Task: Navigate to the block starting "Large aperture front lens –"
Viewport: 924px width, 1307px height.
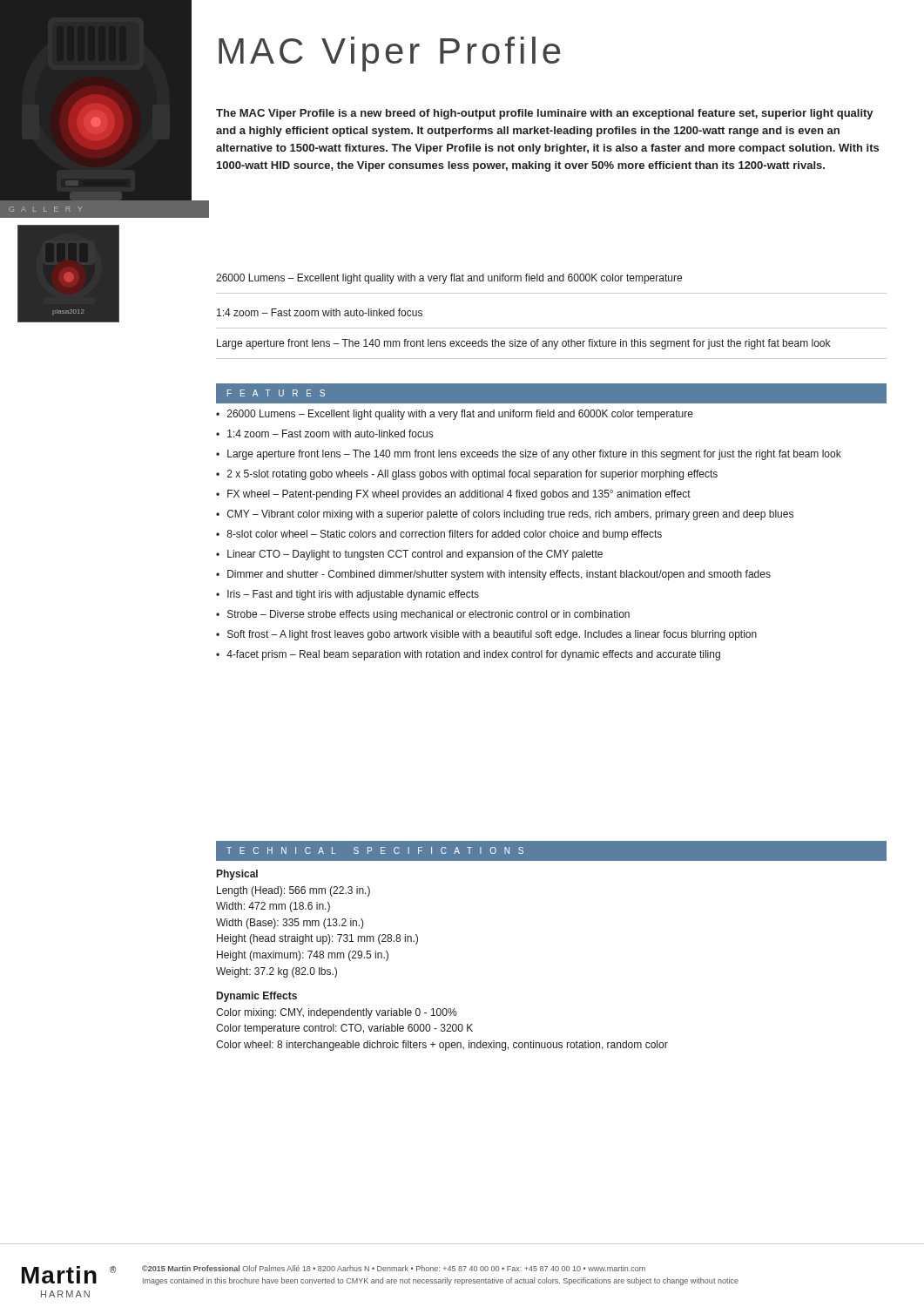Action: point(523,343)
